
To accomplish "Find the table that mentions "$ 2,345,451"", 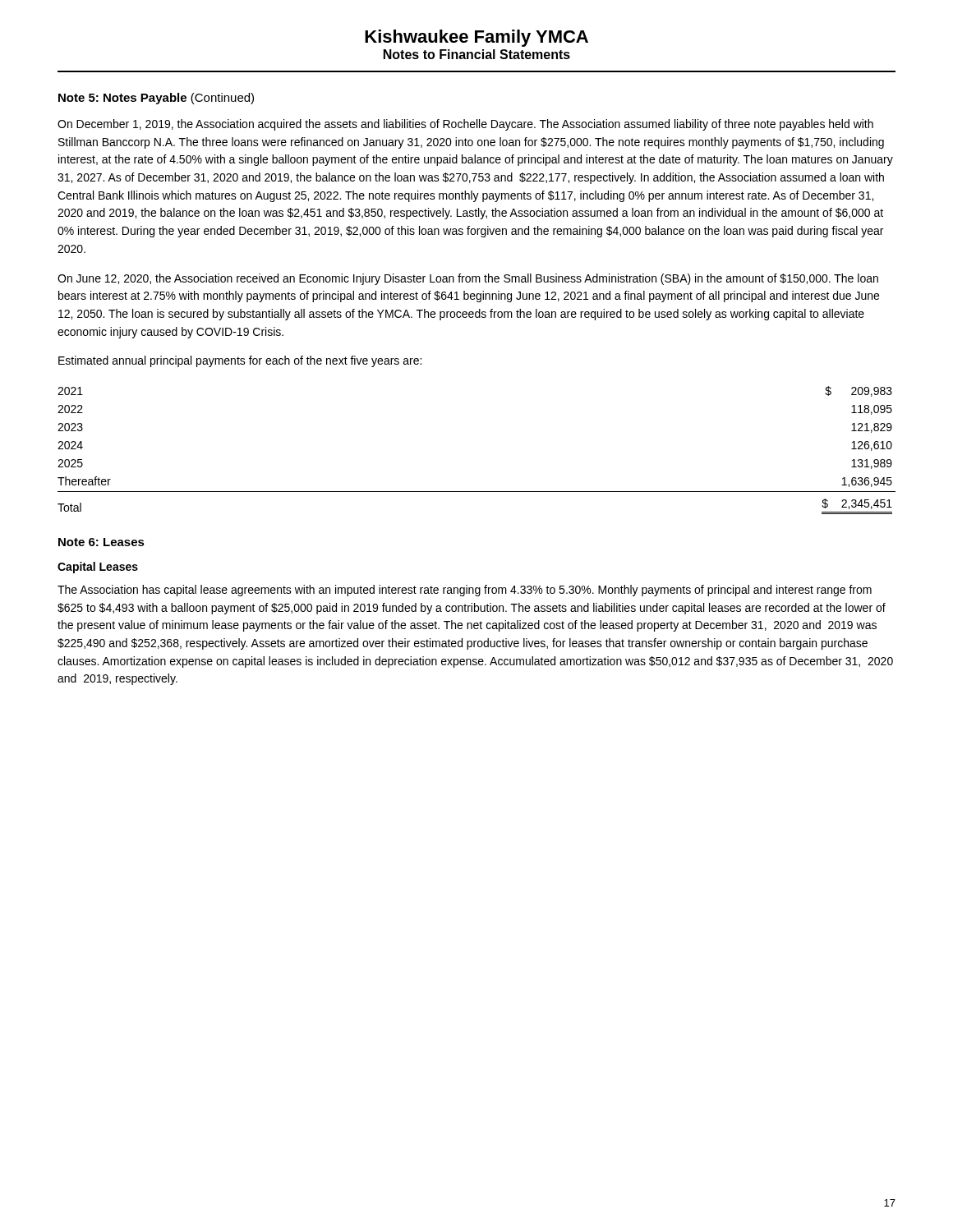I will click(x=476, y=449).
